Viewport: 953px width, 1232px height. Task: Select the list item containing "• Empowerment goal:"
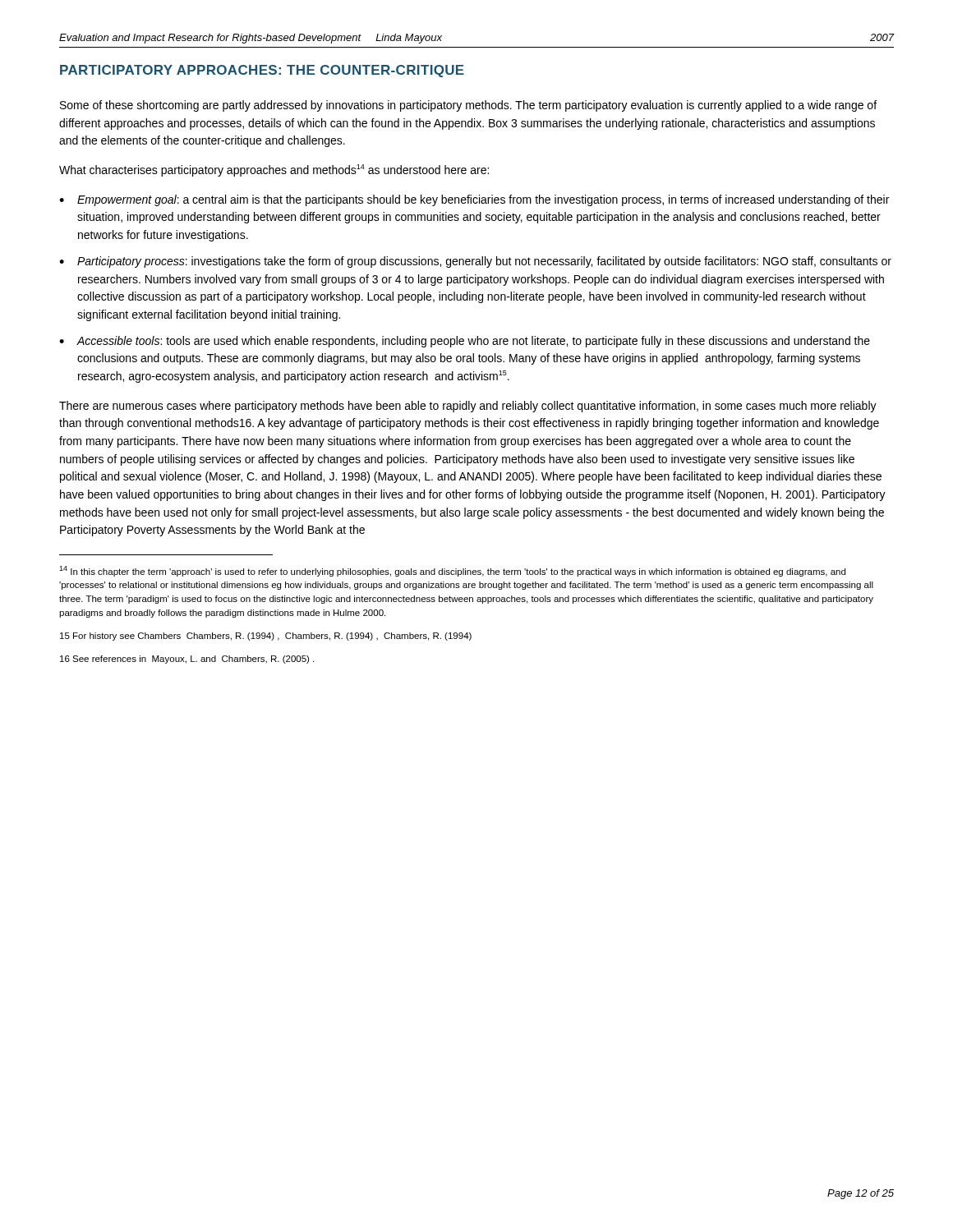click(x=476, y=218)
